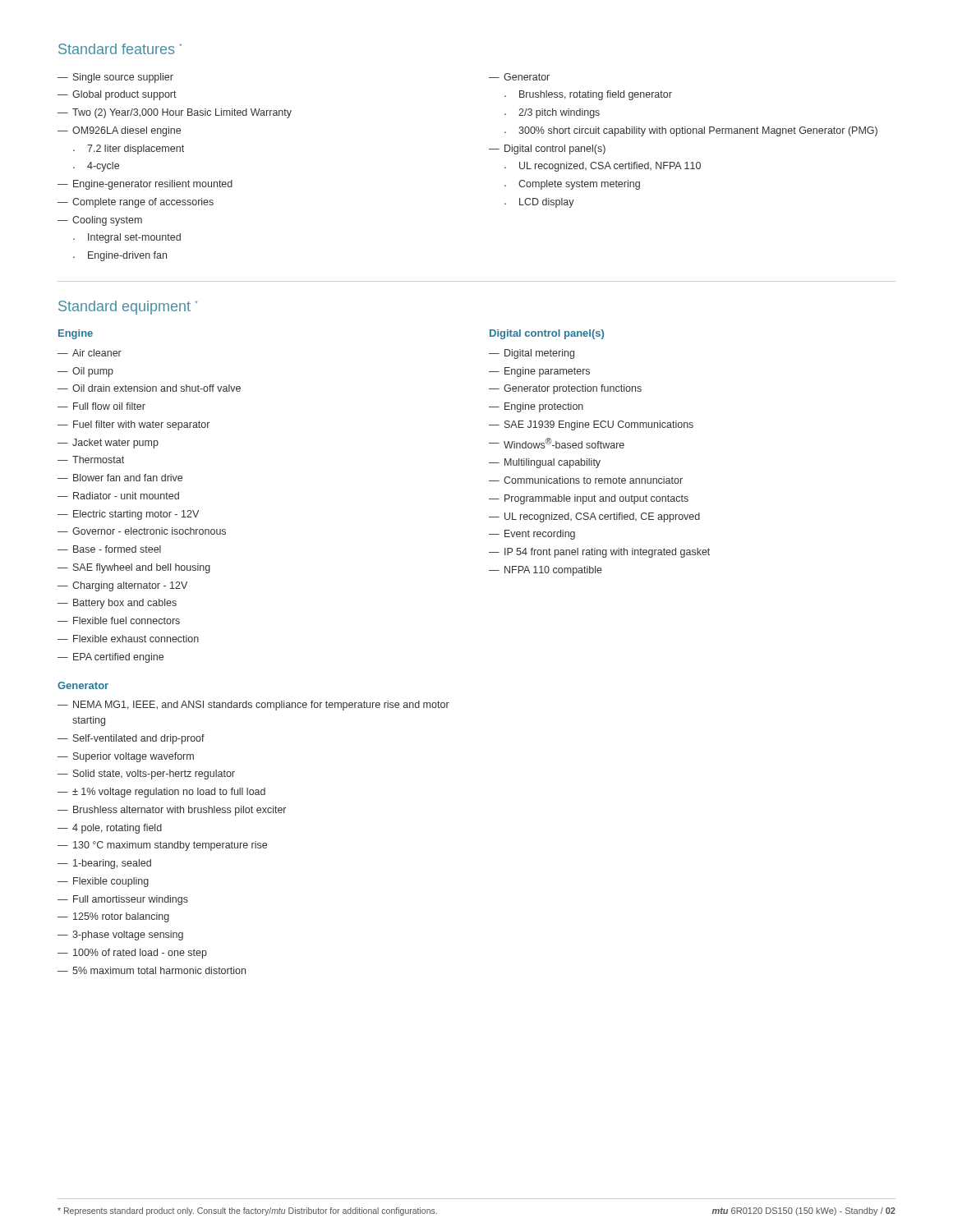Select the list item that reads "Generator Brushless, rotating field"

click(692, 140)
